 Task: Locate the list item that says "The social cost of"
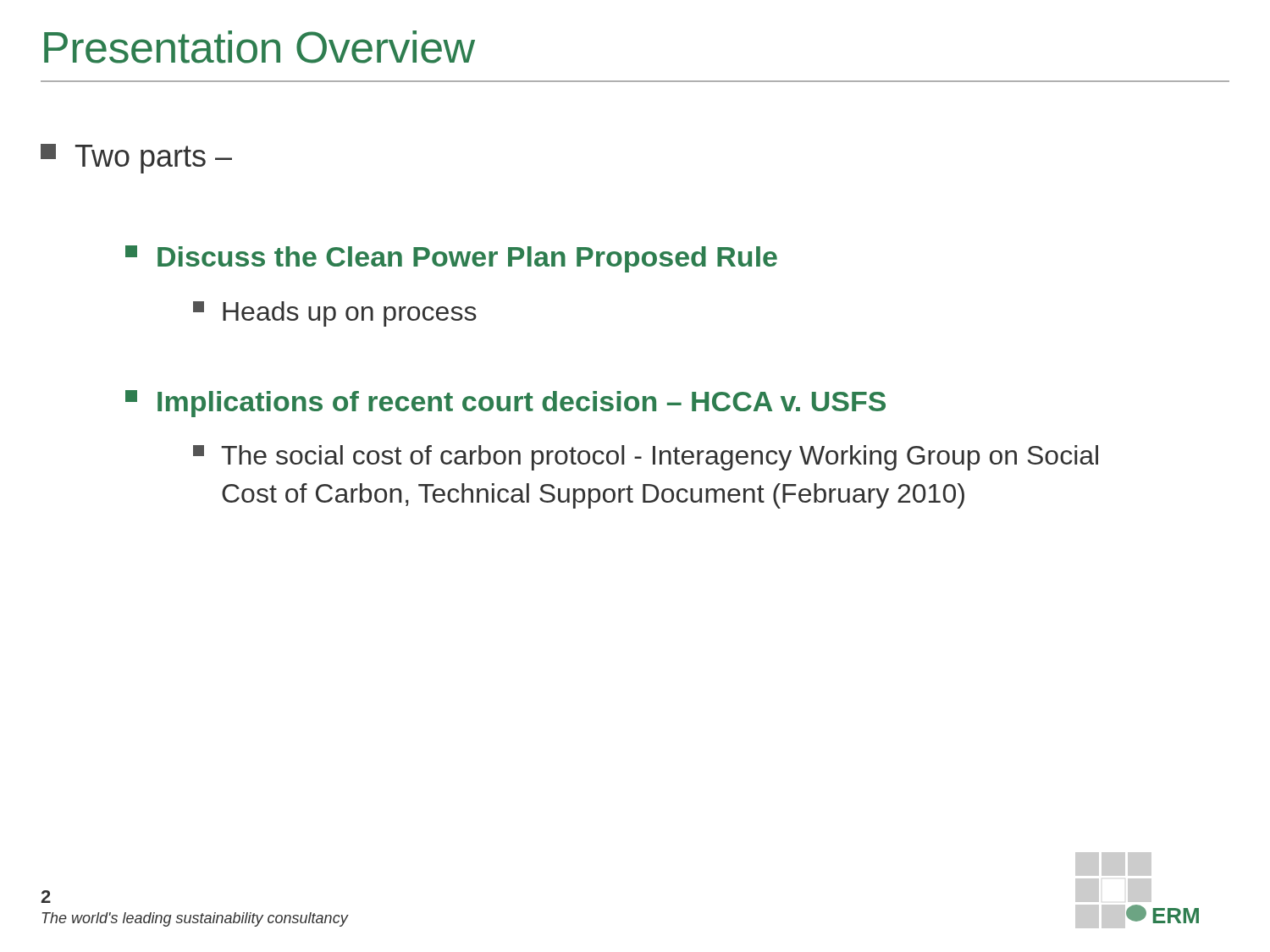click(x=646, y=475)
